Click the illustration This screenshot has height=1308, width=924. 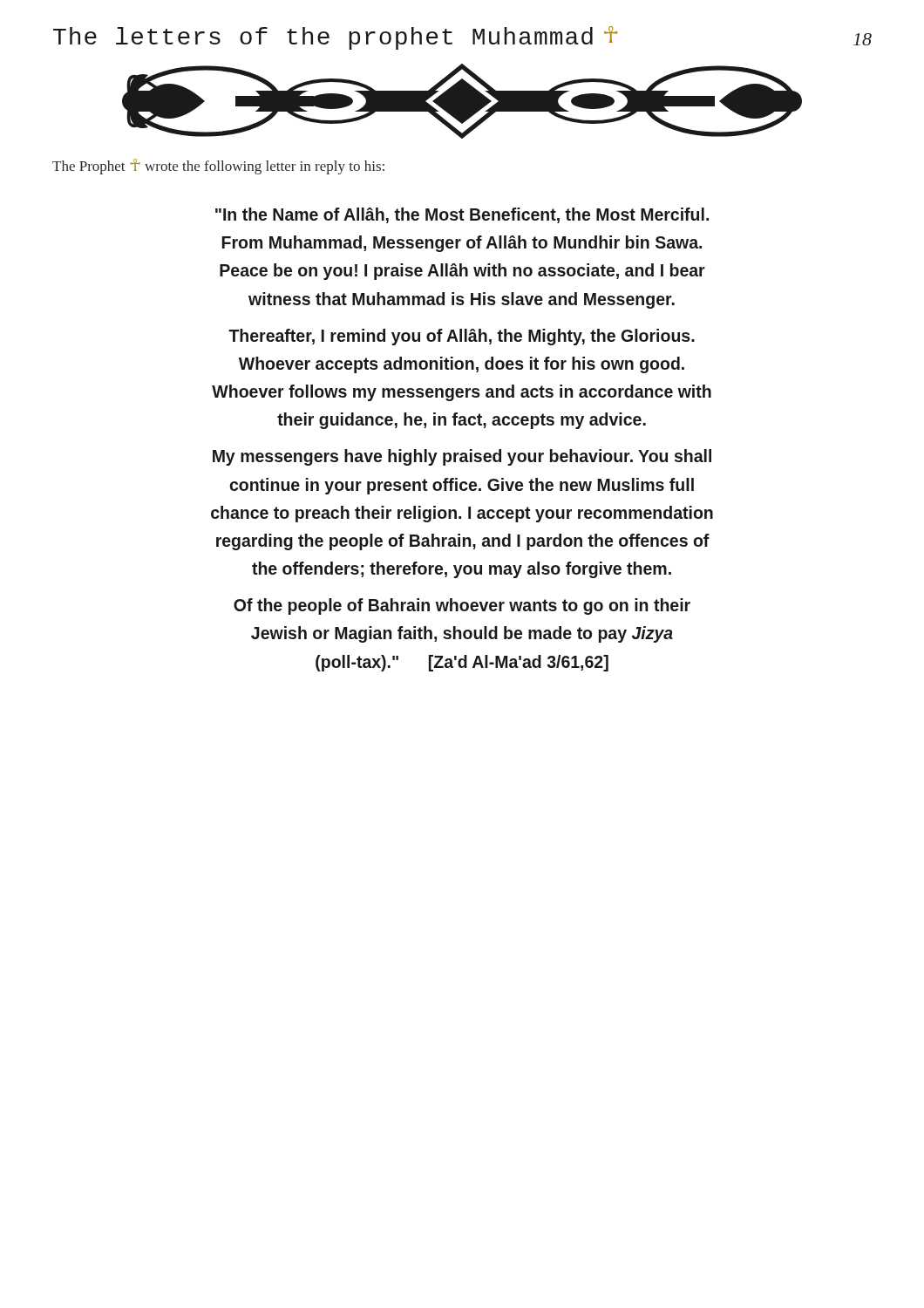click(x=462, y=101)
